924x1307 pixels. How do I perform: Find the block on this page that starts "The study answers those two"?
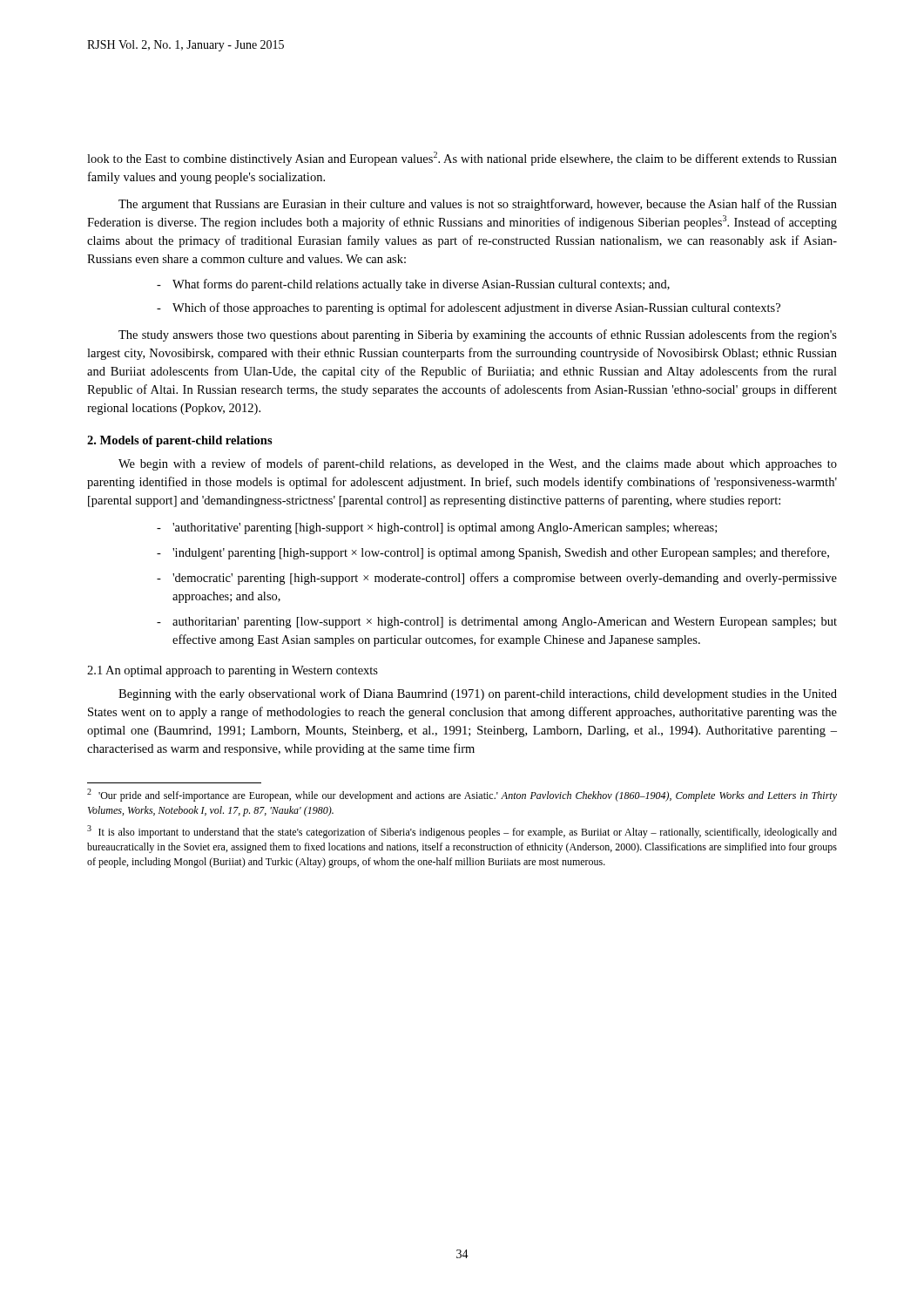[x=462, y=372]
